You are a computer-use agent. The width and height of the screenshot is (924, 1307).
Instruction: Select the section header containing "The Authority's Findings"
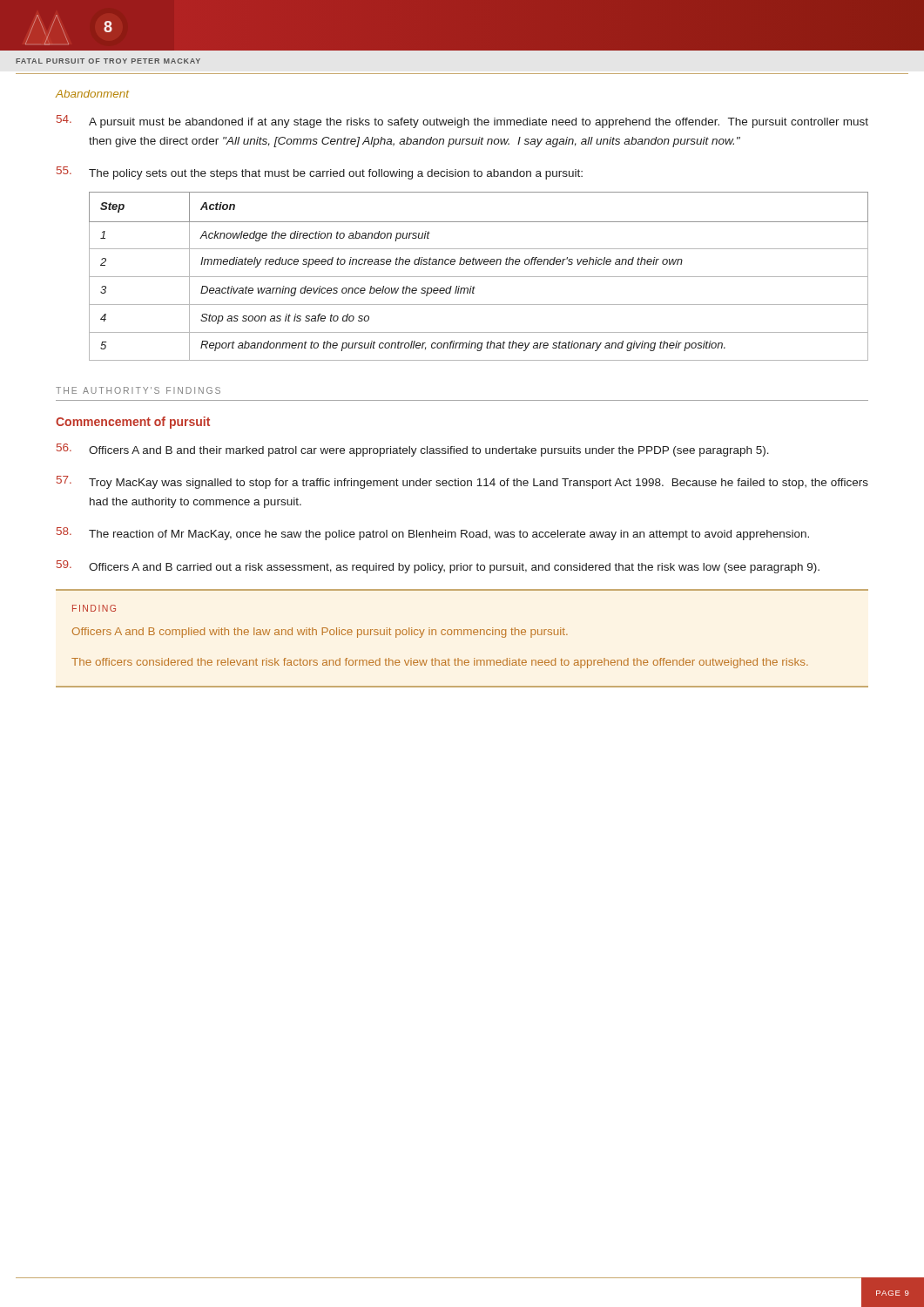462,393
